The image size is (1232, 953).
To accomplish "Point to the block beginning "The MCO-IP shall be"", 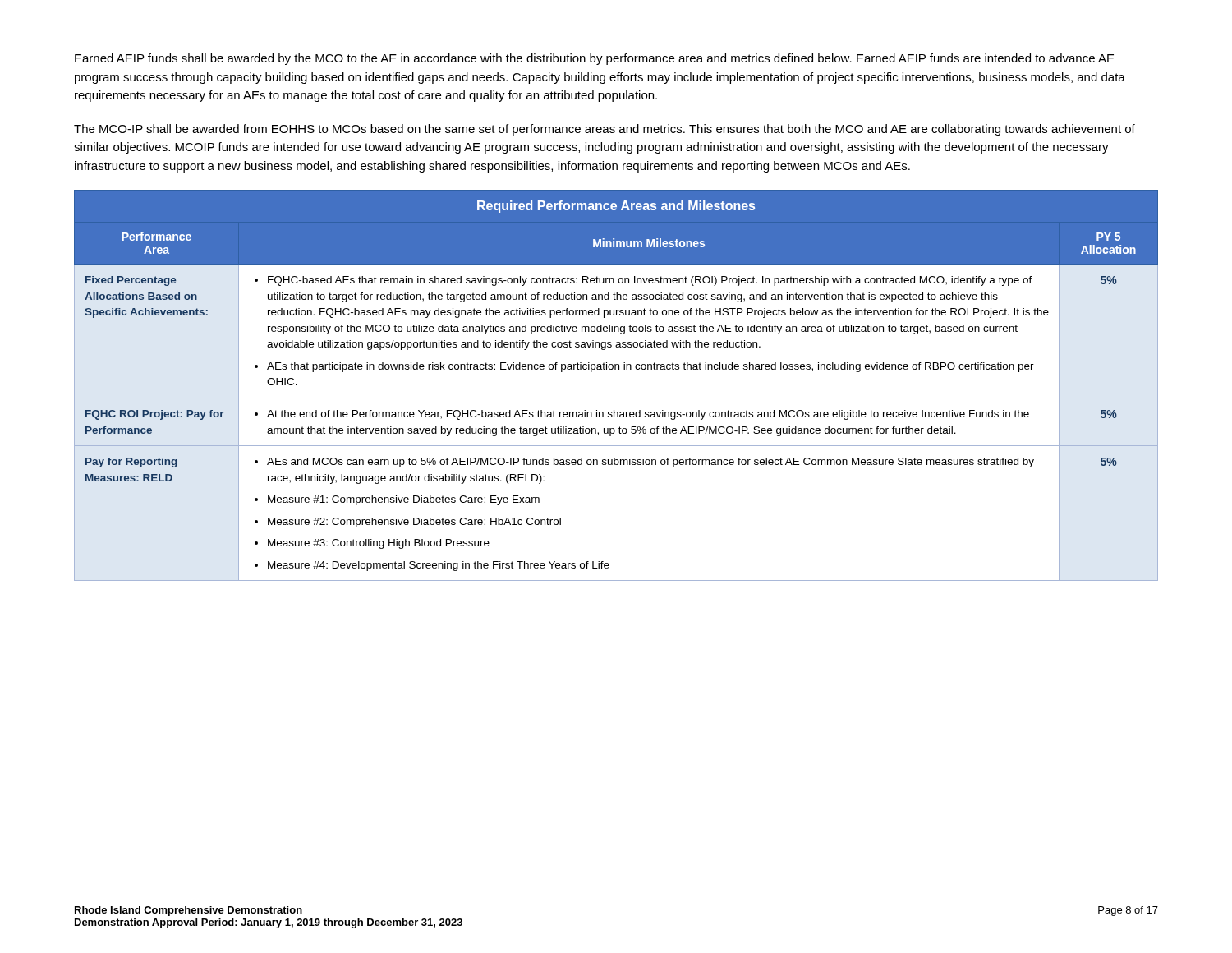I will 604,147.
